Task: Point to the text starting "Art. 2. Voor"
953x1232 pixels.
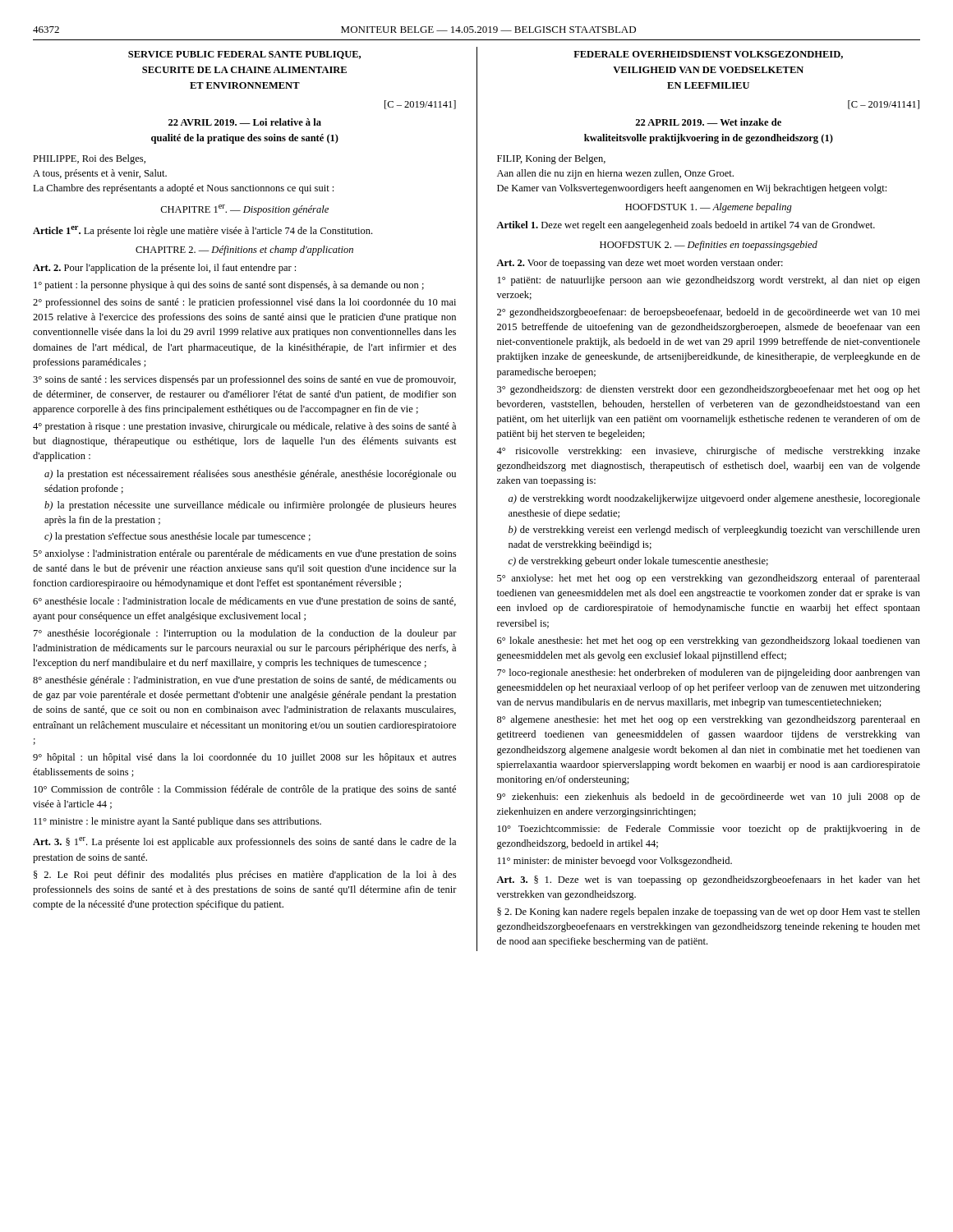Action: pos(640,263)
